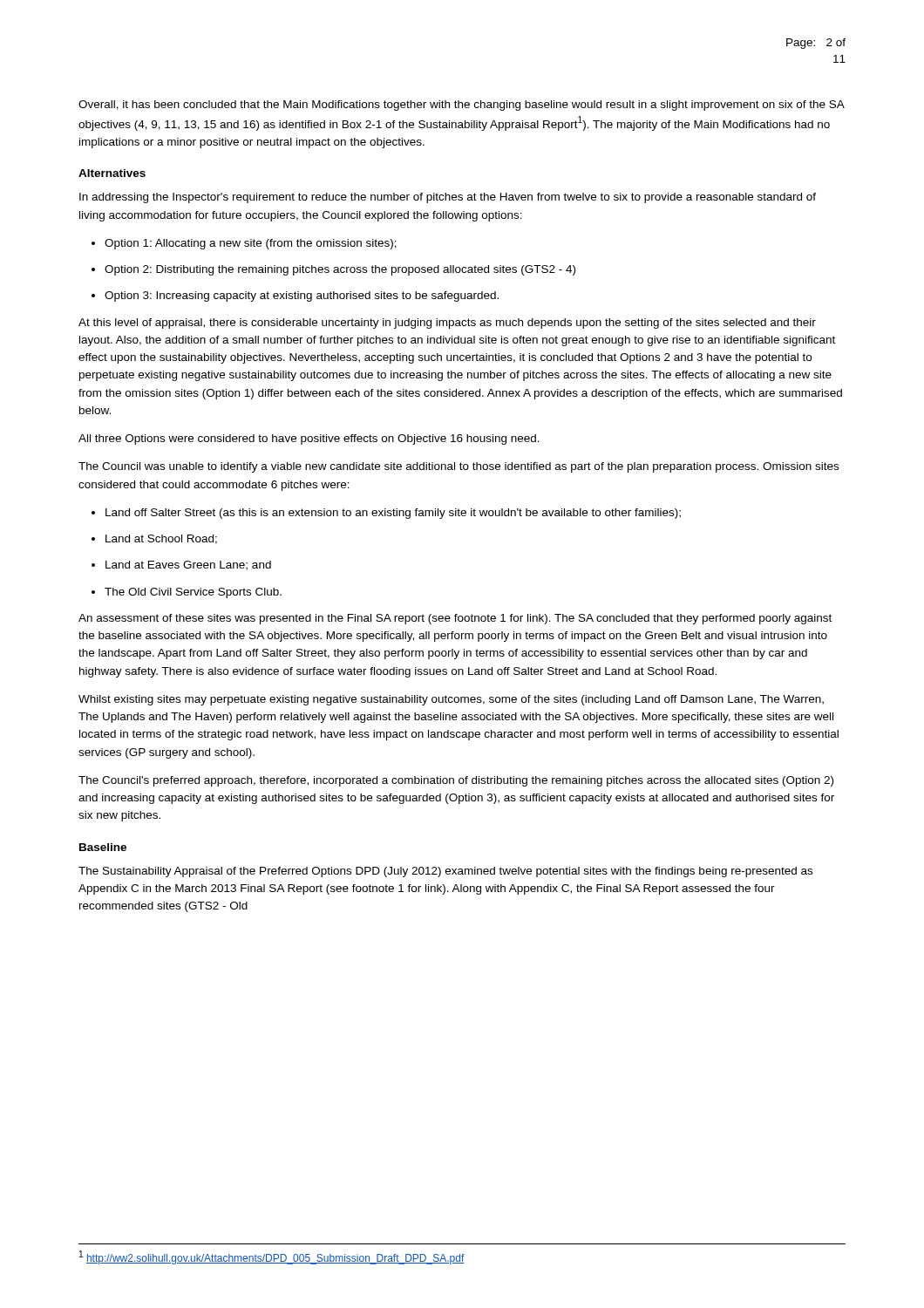This screenshot has height=1308, width=924.
Task: Find the text block containing "The Council was unable to identify a"
Action: tap(462, 476)
